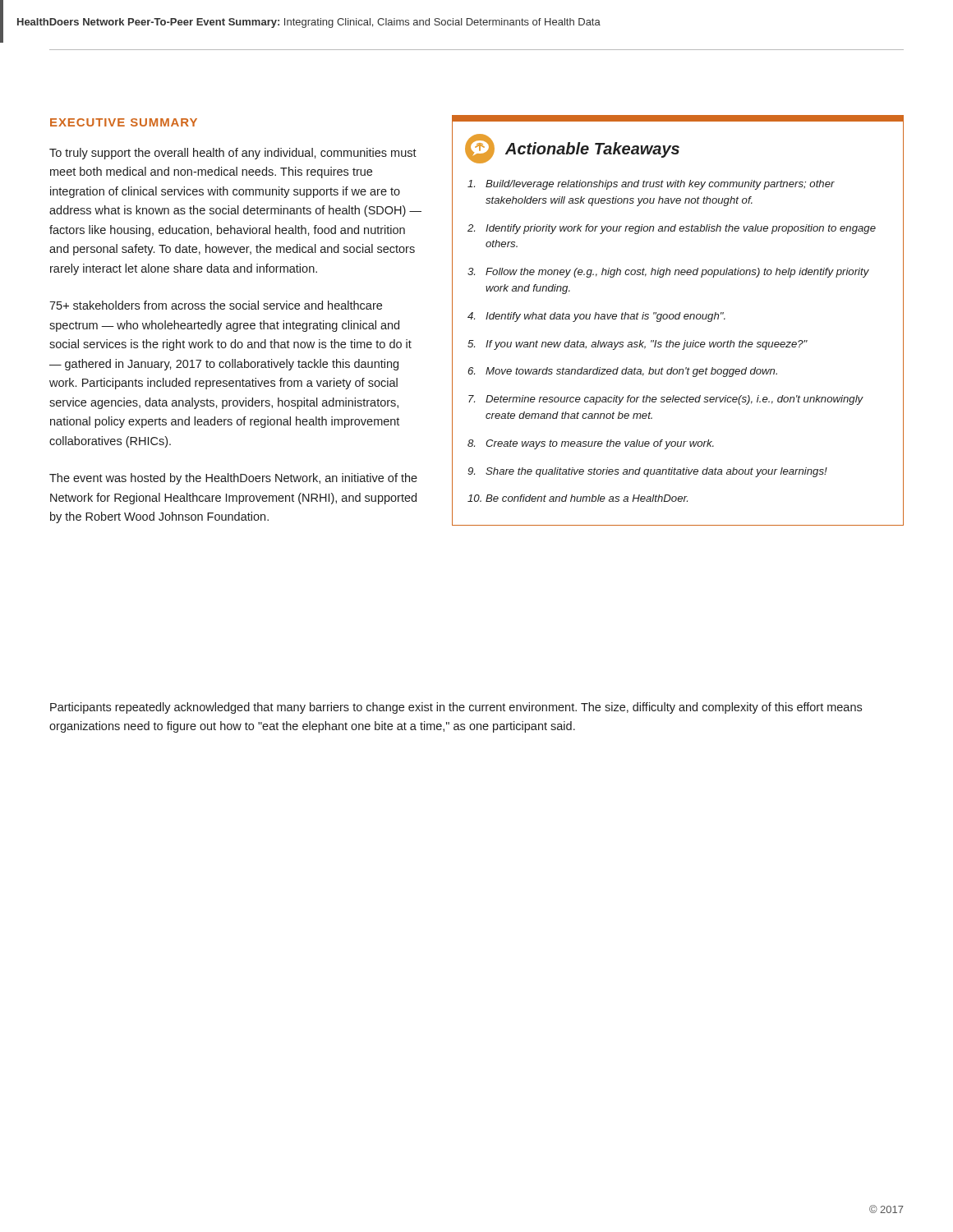The width and height of the screenshot is (953, 1232).
Task: Click on the block starting "75+ stakeholders from across the social"
Action: [x=230, y=373]
